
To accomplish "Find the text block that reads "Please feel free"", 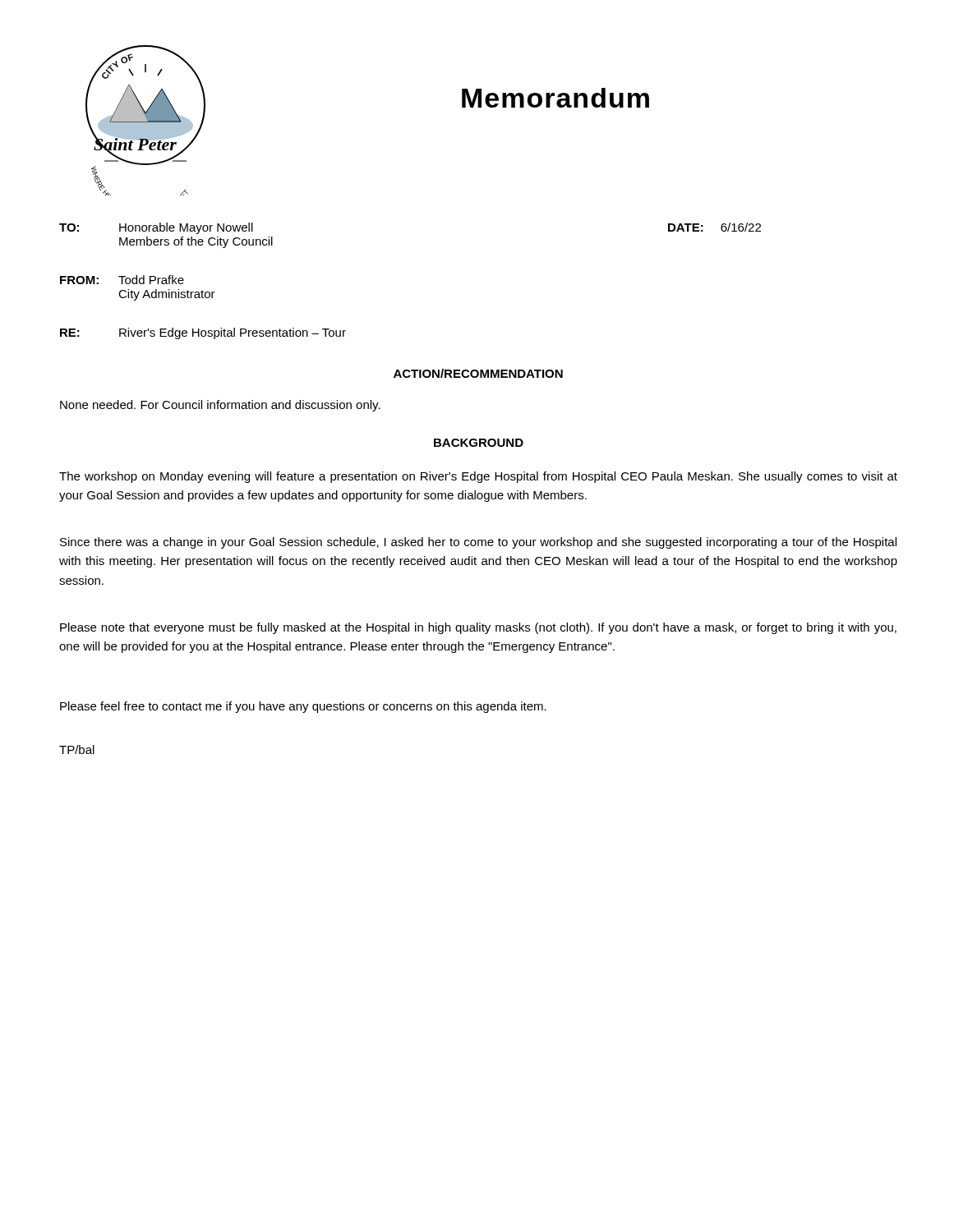I will 303,706.
